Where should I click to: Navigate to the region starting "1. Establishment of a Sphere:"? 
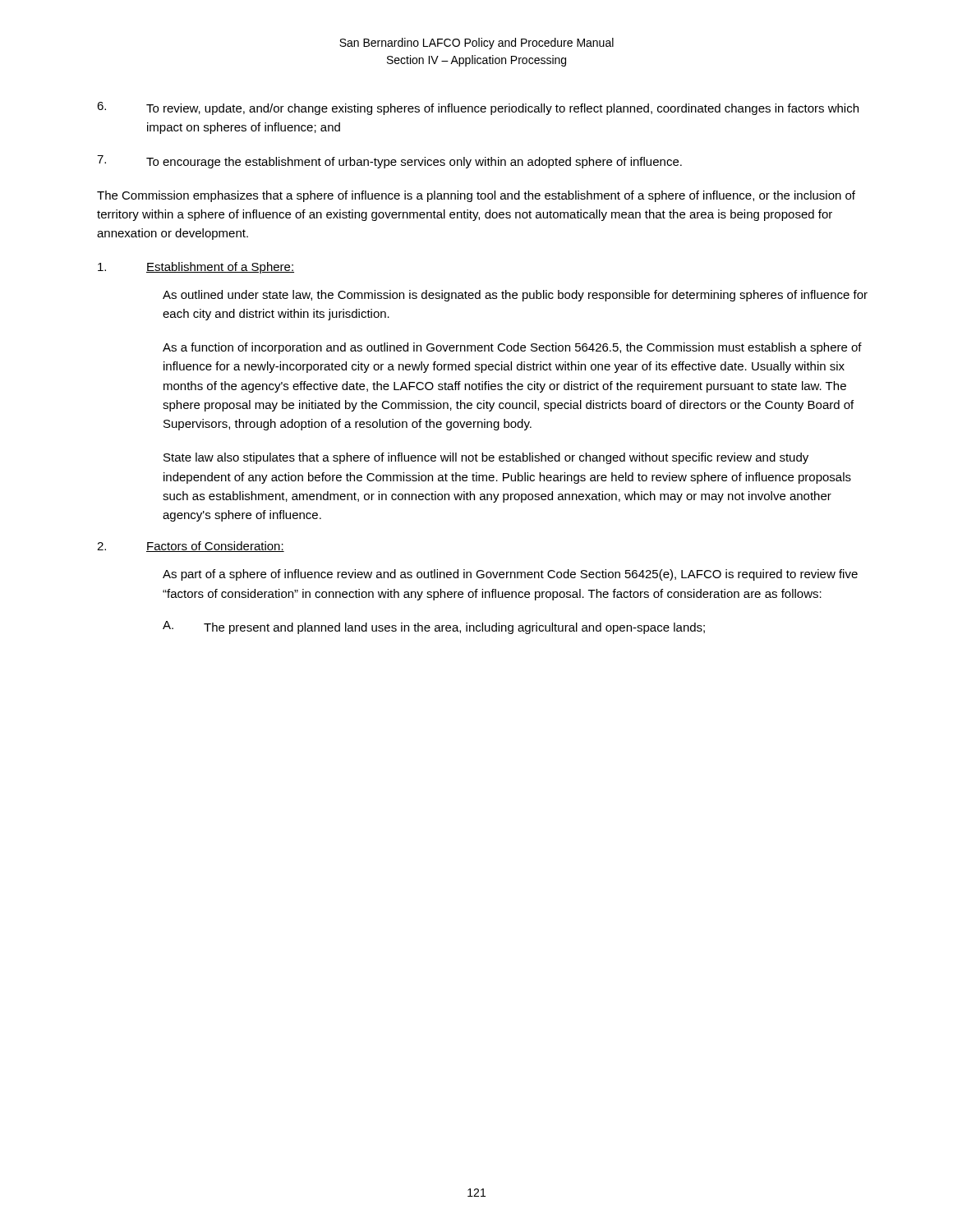point(196,266)
